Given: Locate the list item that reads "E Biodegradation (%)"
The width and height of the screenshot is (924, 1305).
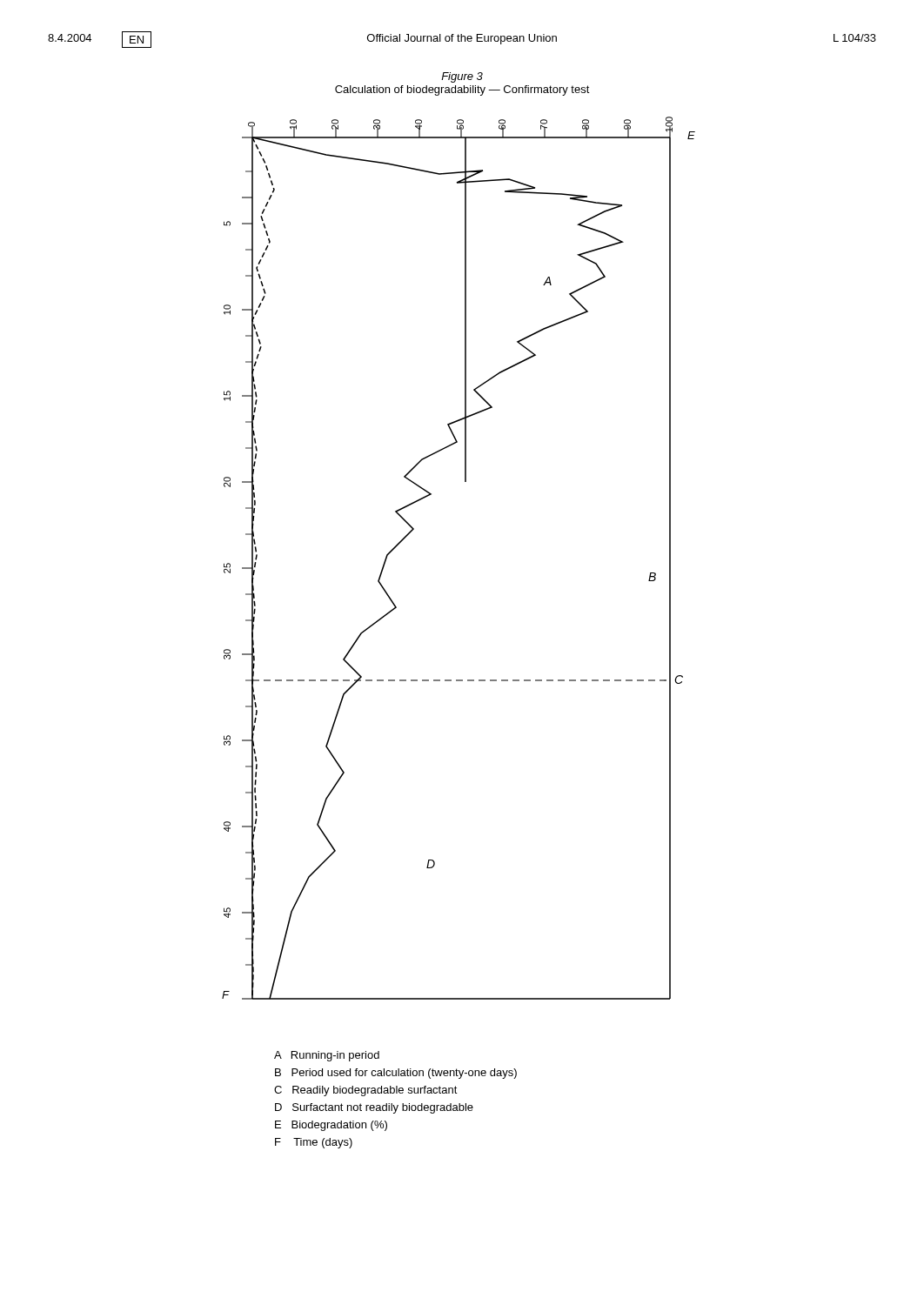Looking at the screenshot, I should (x=331, y=1125).
